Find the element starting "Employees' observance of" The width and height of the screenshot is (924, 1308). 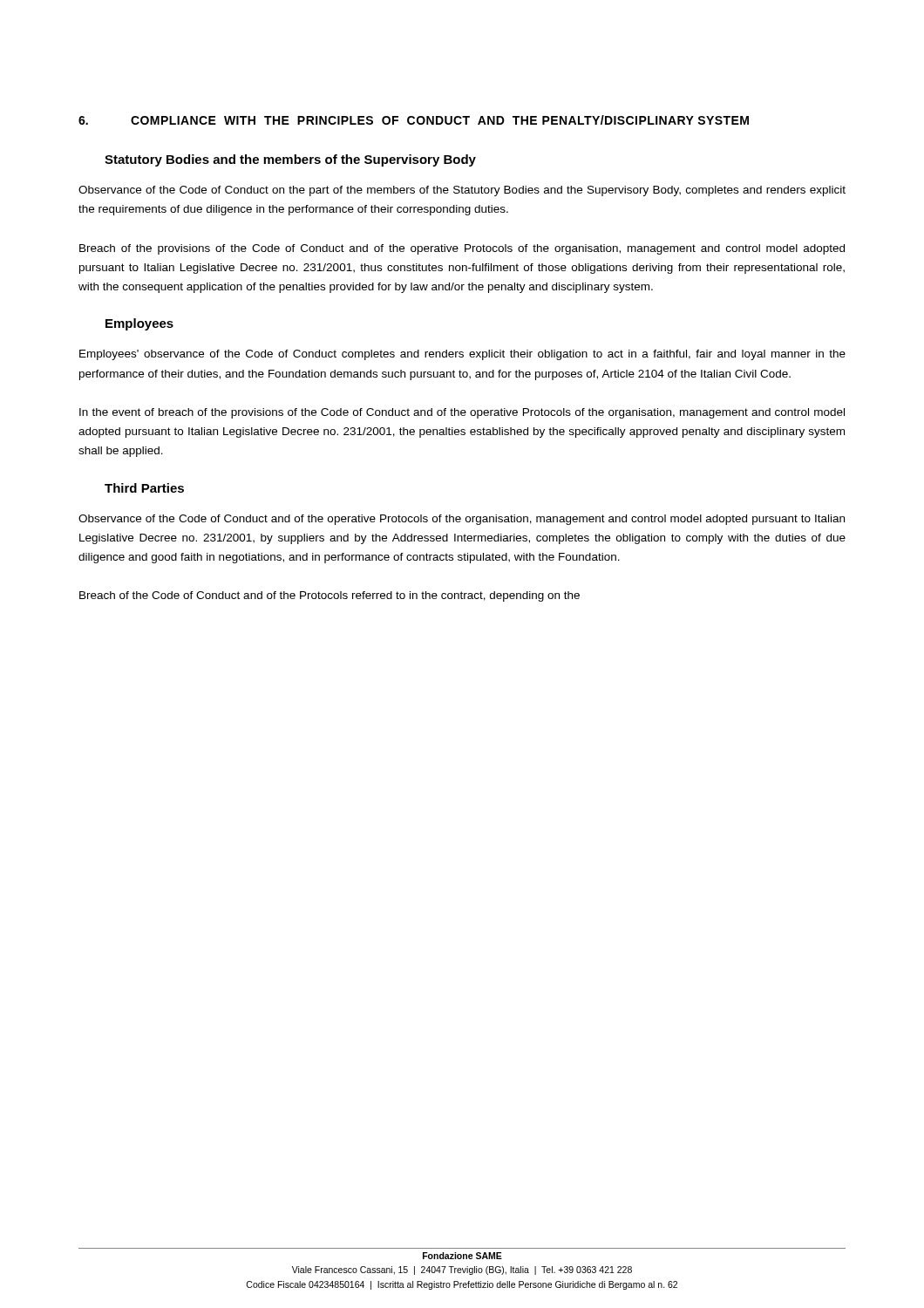point(462,364)
